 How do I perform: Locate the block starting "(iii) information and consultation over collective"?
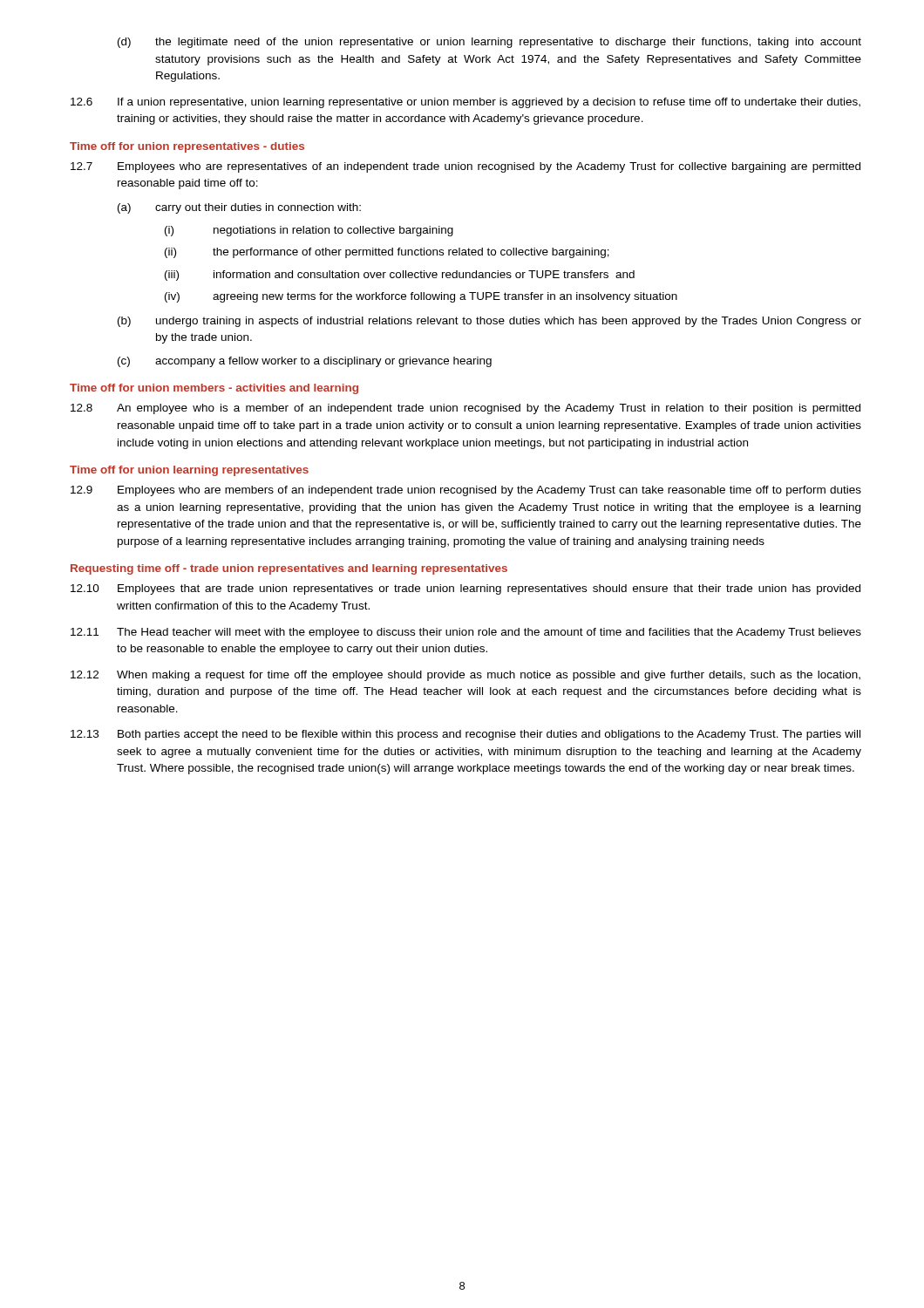tap(513, 274)
